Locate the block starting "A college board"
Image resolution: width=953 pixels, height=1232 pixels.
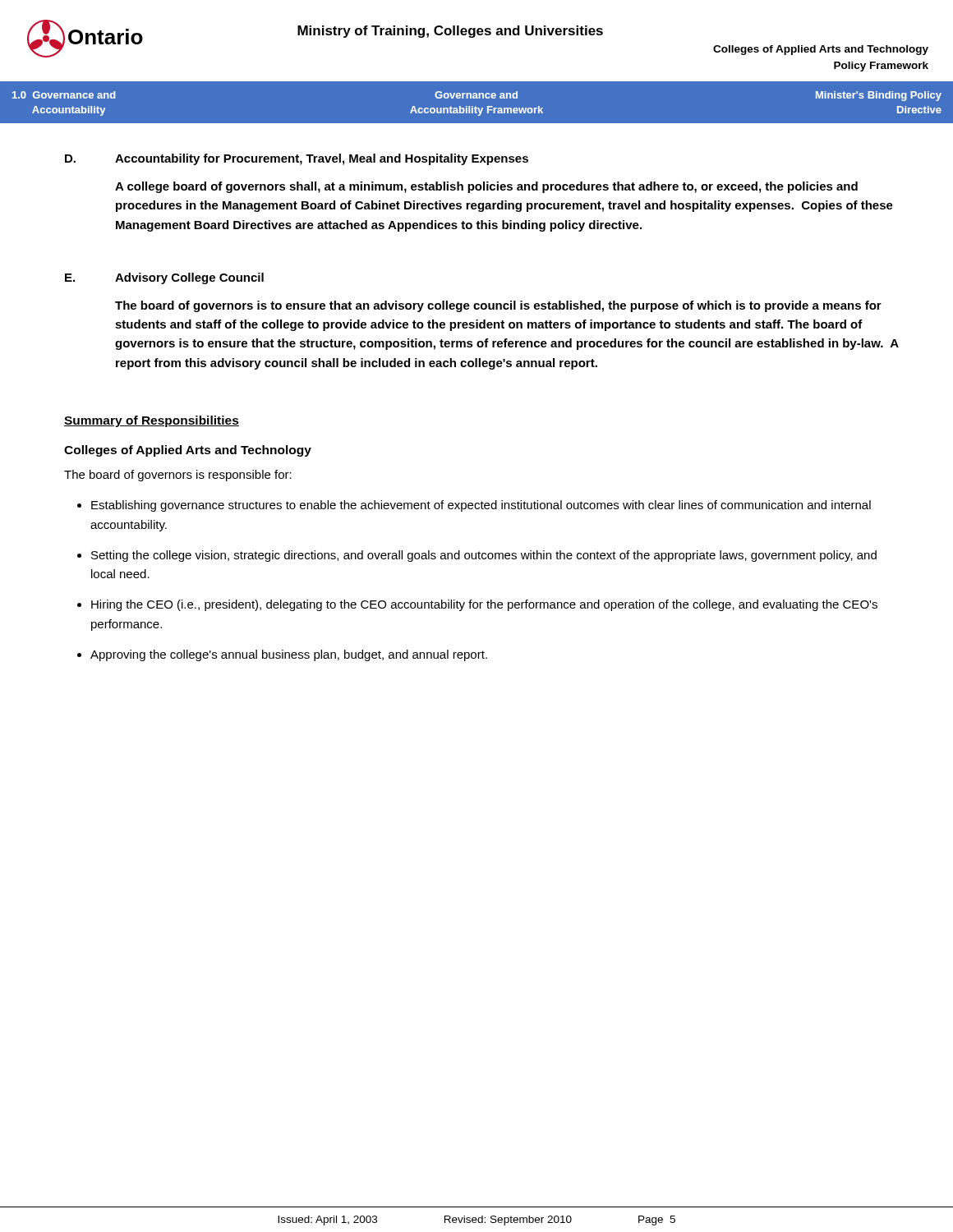coord(504,205)
